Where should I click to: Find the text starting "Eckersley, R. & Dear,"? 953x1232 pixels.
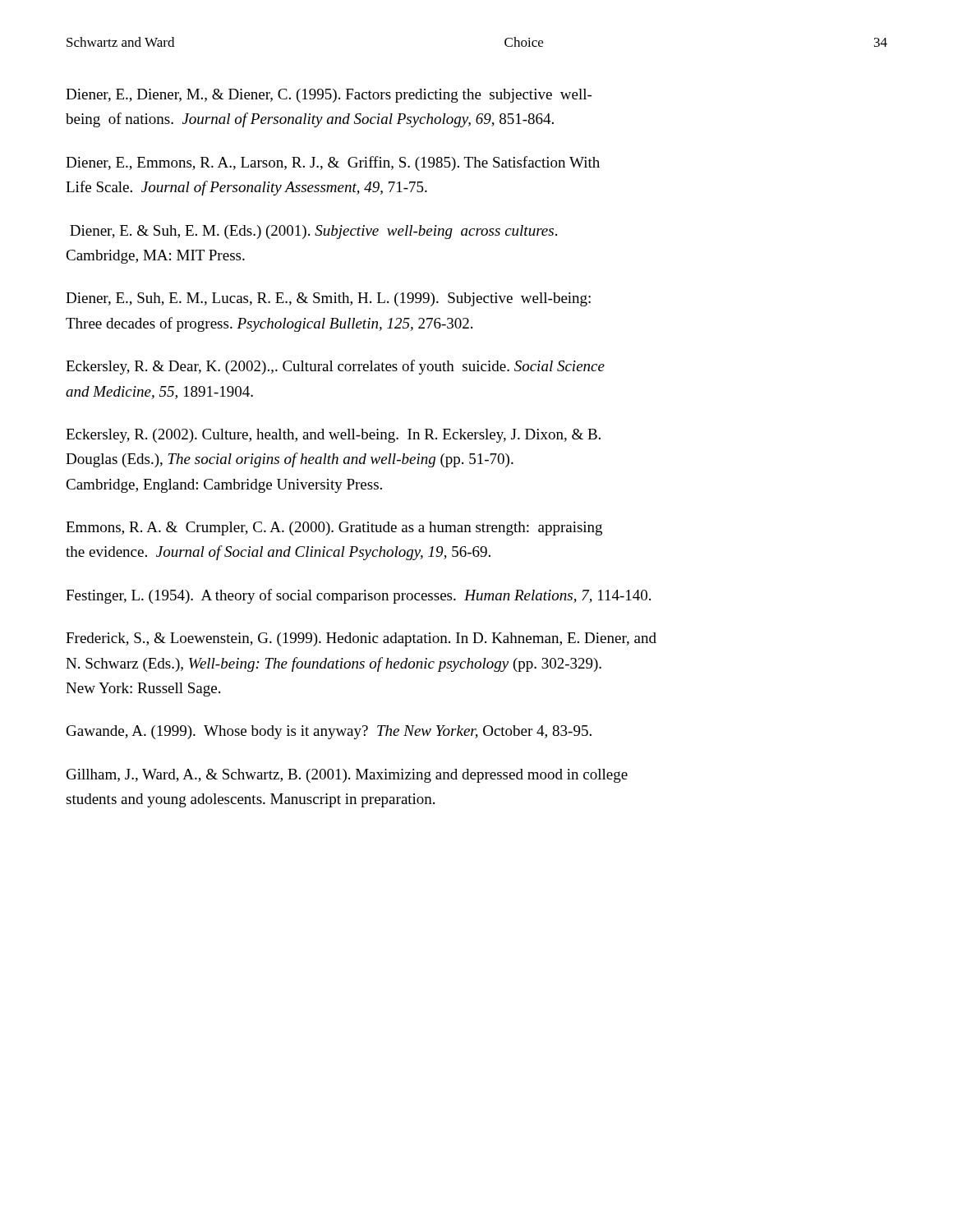click(476, 379)
